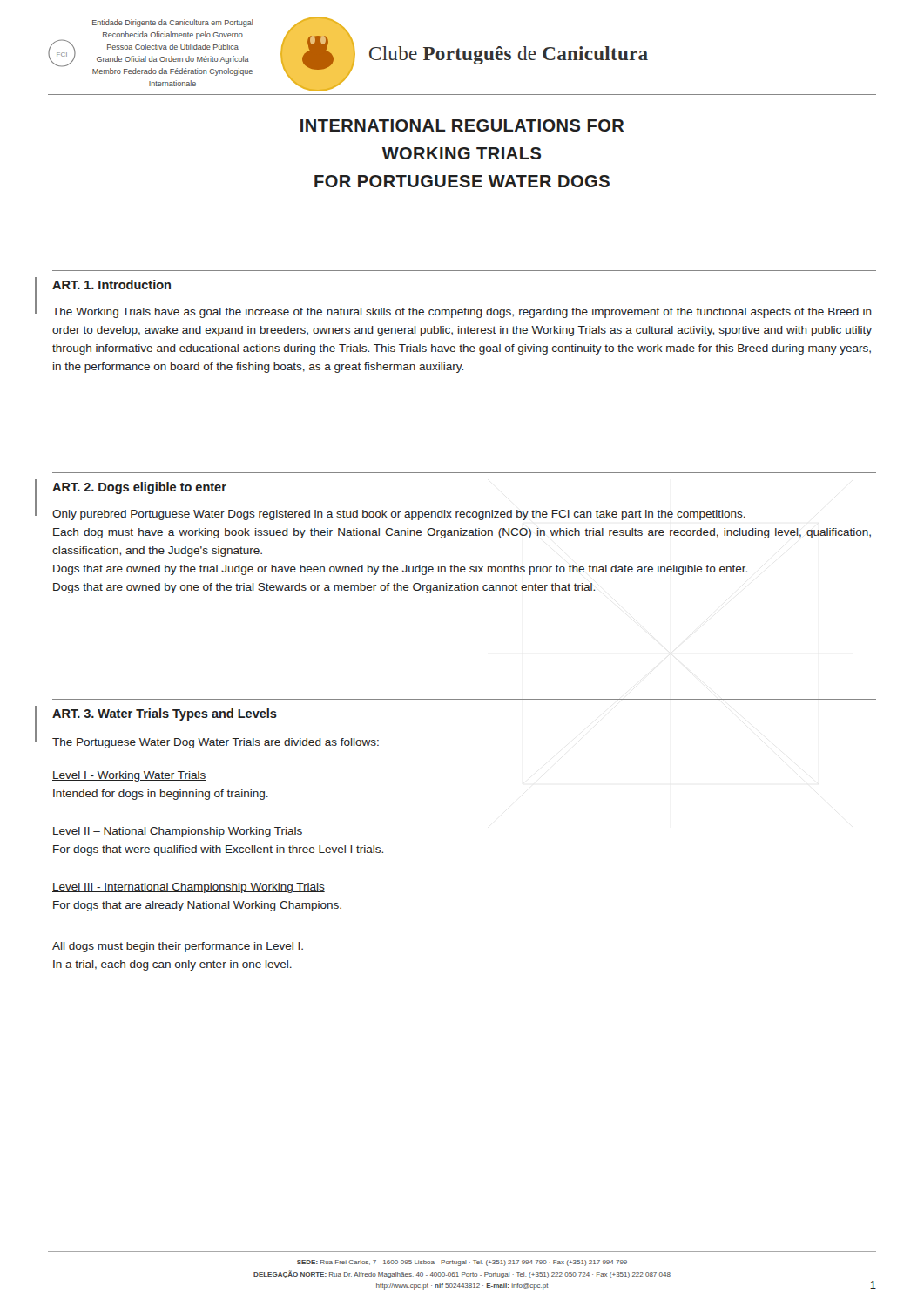924x1307 pixels.
Task: Find the list item that says "Level I - Working Water Trials"
Action: point(160,784)
